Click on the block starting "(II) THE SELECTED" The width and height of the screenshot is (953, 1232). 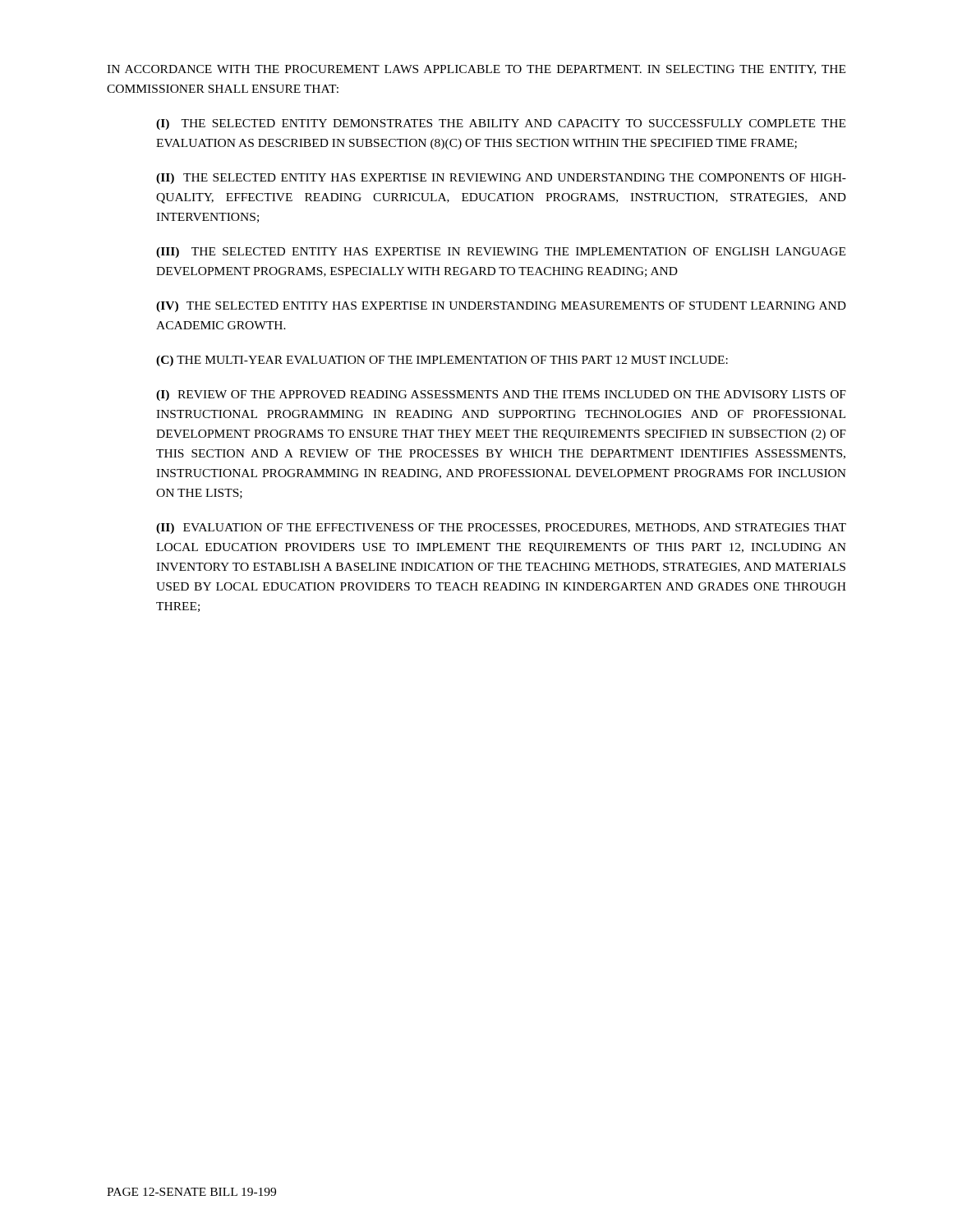coord(501,197)
